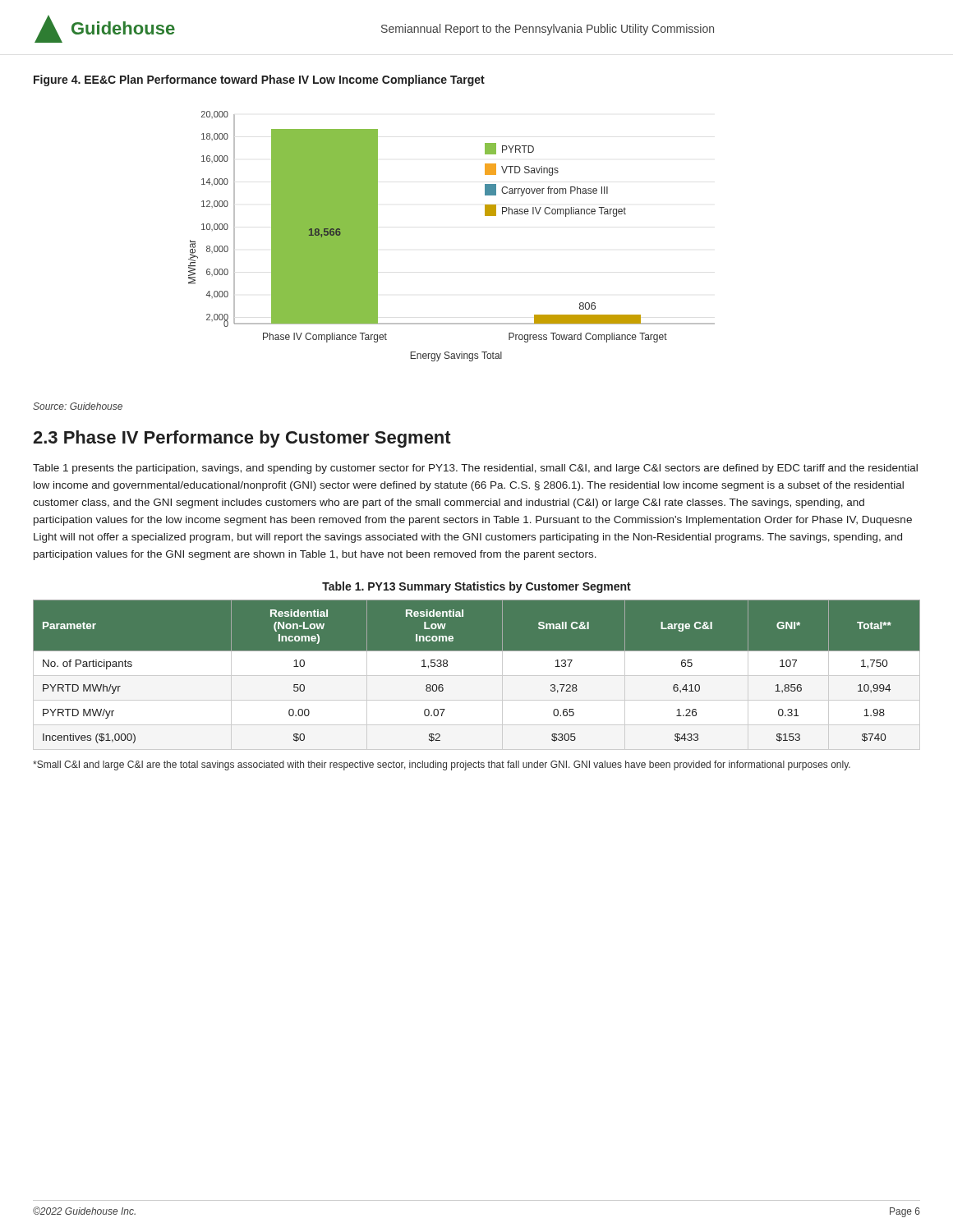Locate the caption with the text "Table 1. PY13"
Viewport: 953px width, 1232px height.
[x=476, y=586]
